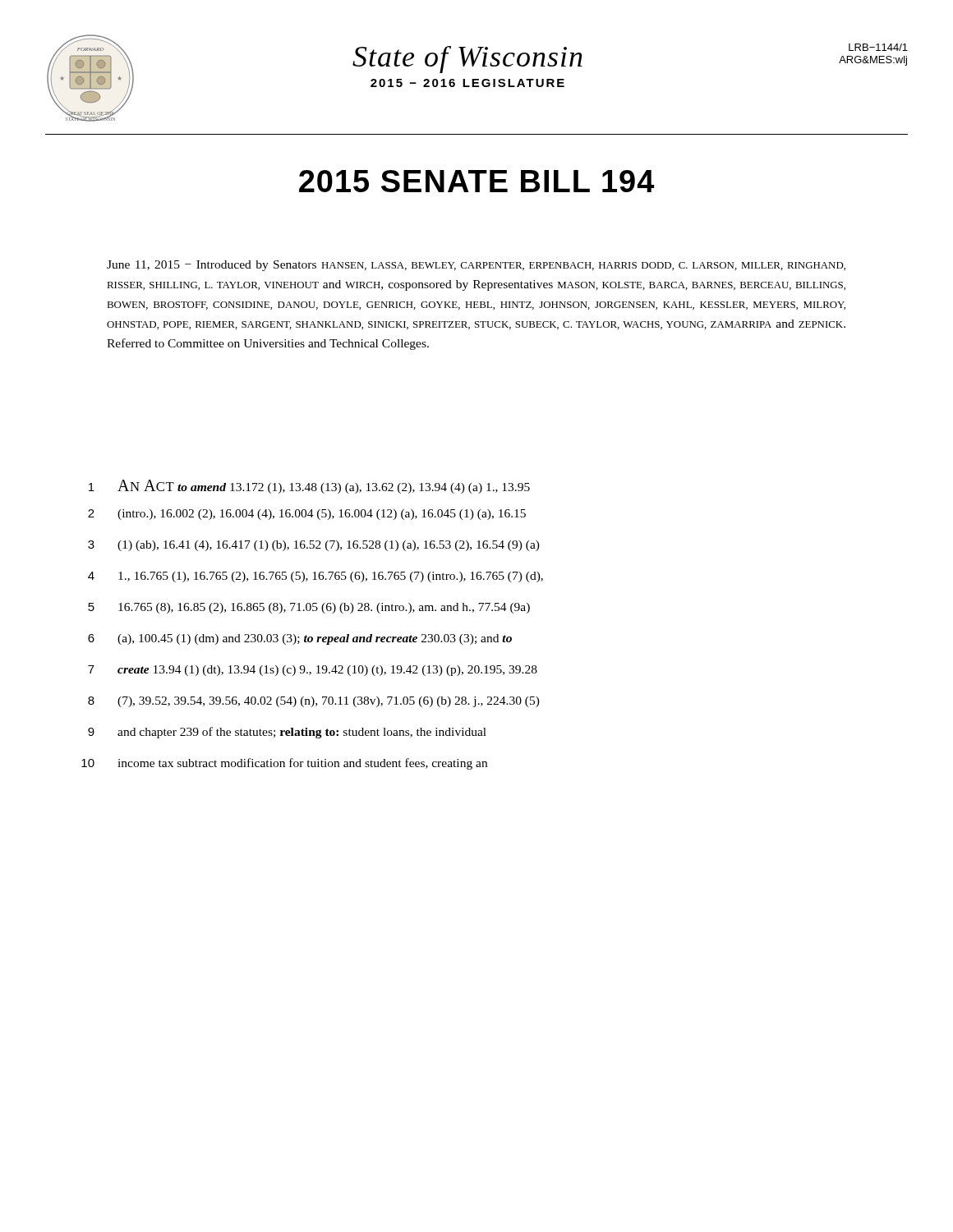Locate the passage starting "1 AN ACT to amend 13.172"
The width and height of the screenshot is (953, 1232).
476,485
